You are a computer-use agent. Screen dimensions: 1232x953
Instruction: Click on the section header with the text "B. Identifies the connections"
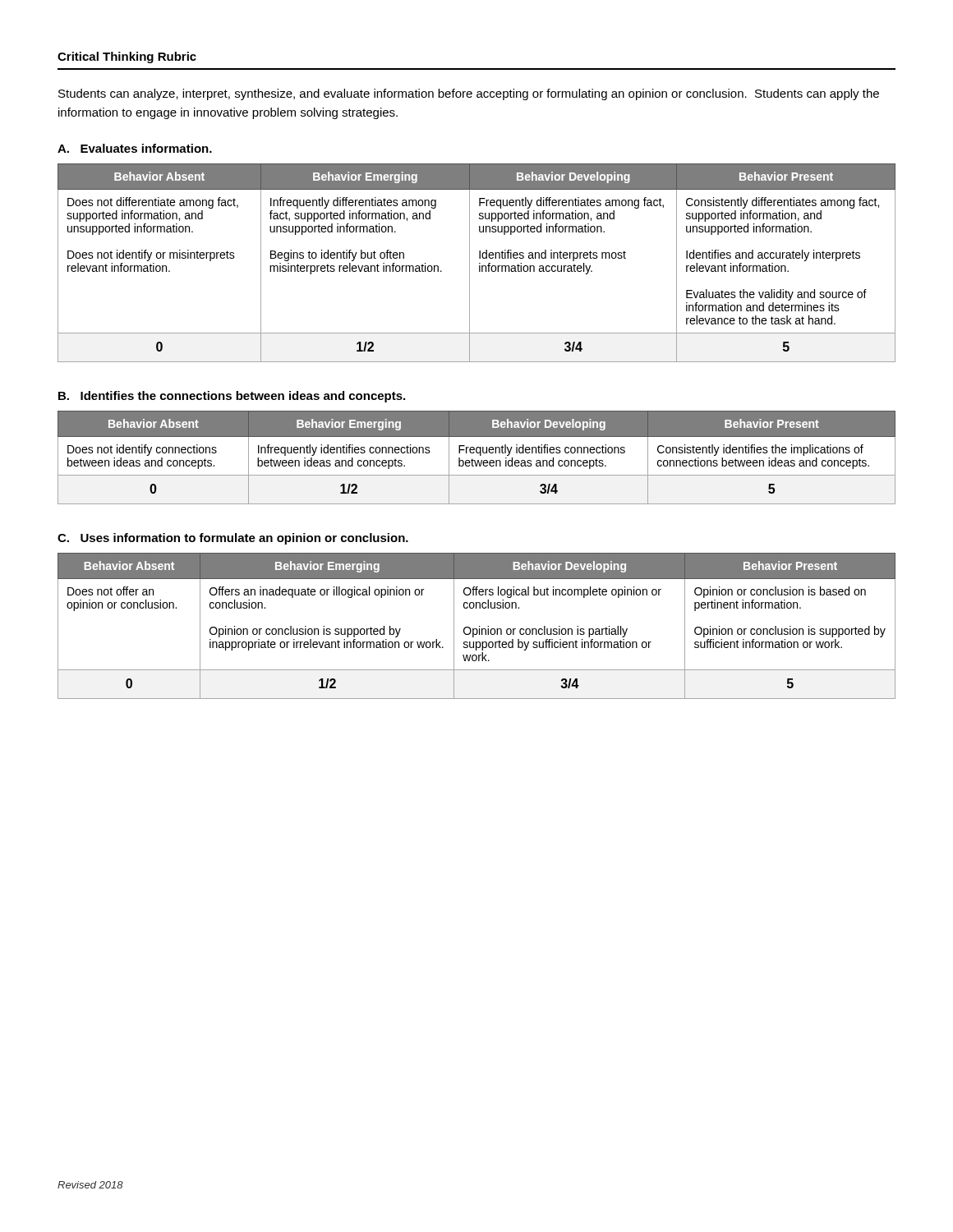pos(232,395)
